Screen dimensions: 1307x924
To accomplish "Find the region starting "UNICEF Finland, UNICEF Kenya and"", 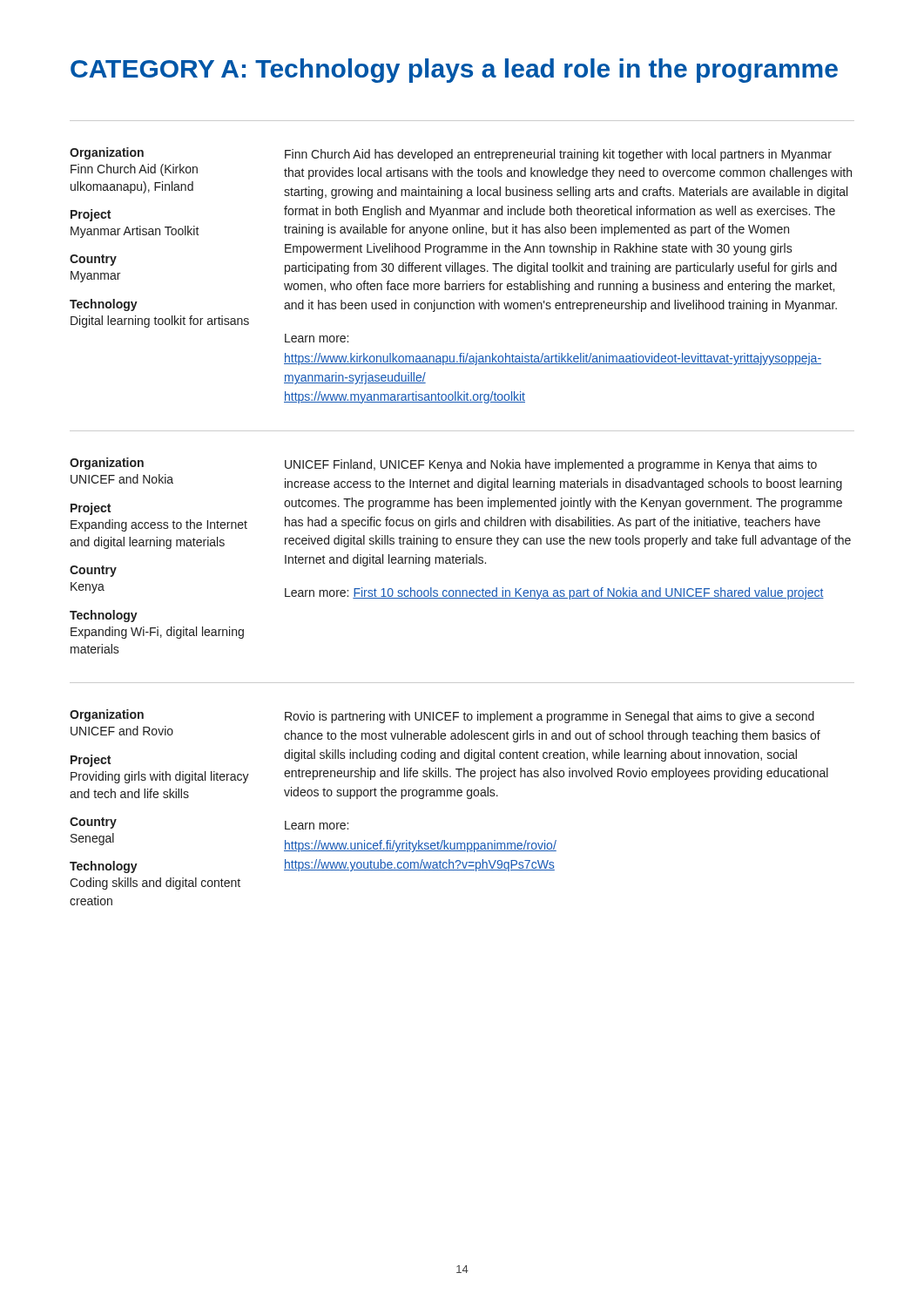I will tap(569, 530).
